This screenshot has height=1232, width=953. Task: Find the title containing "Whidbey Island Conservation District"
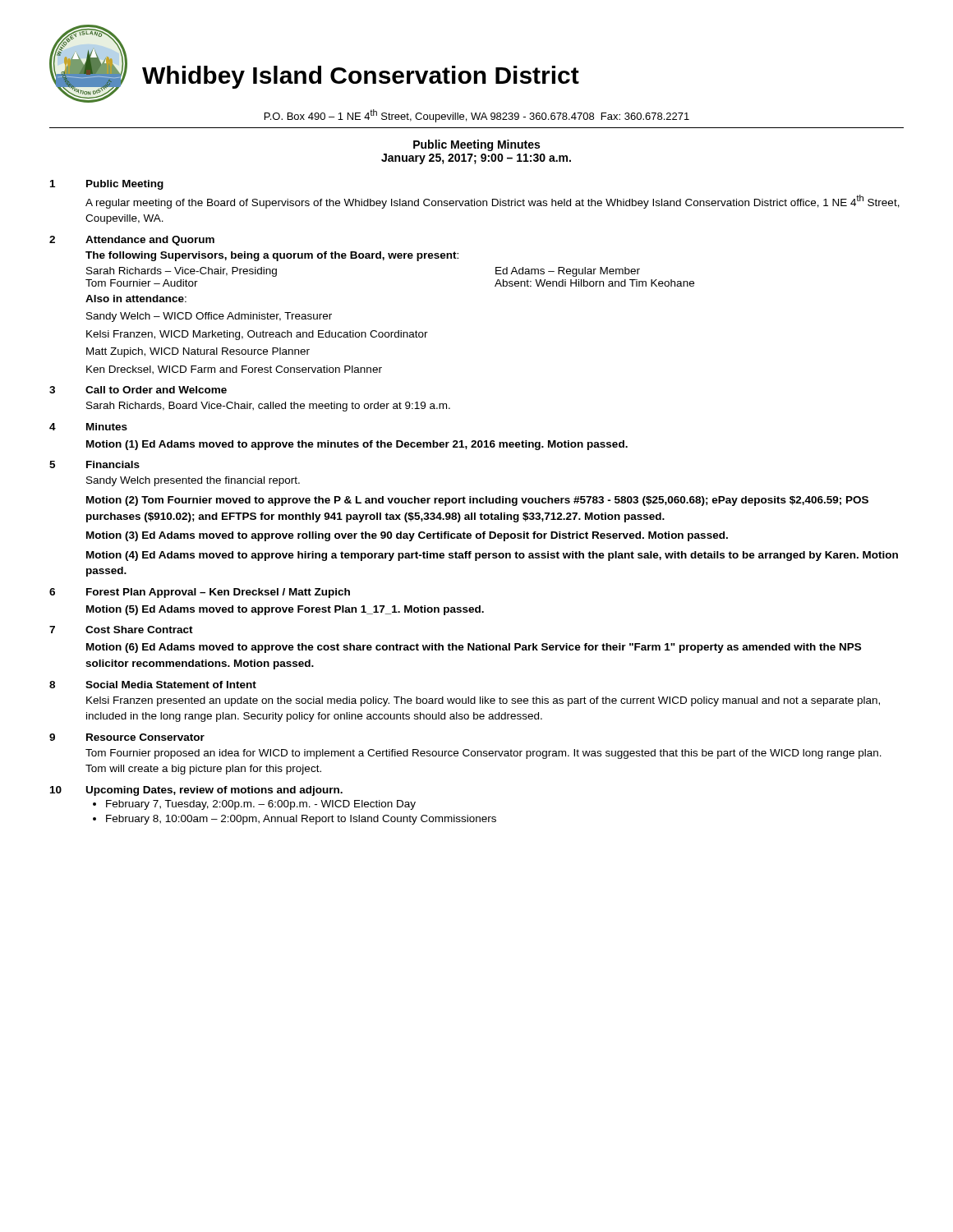[361, 75]
